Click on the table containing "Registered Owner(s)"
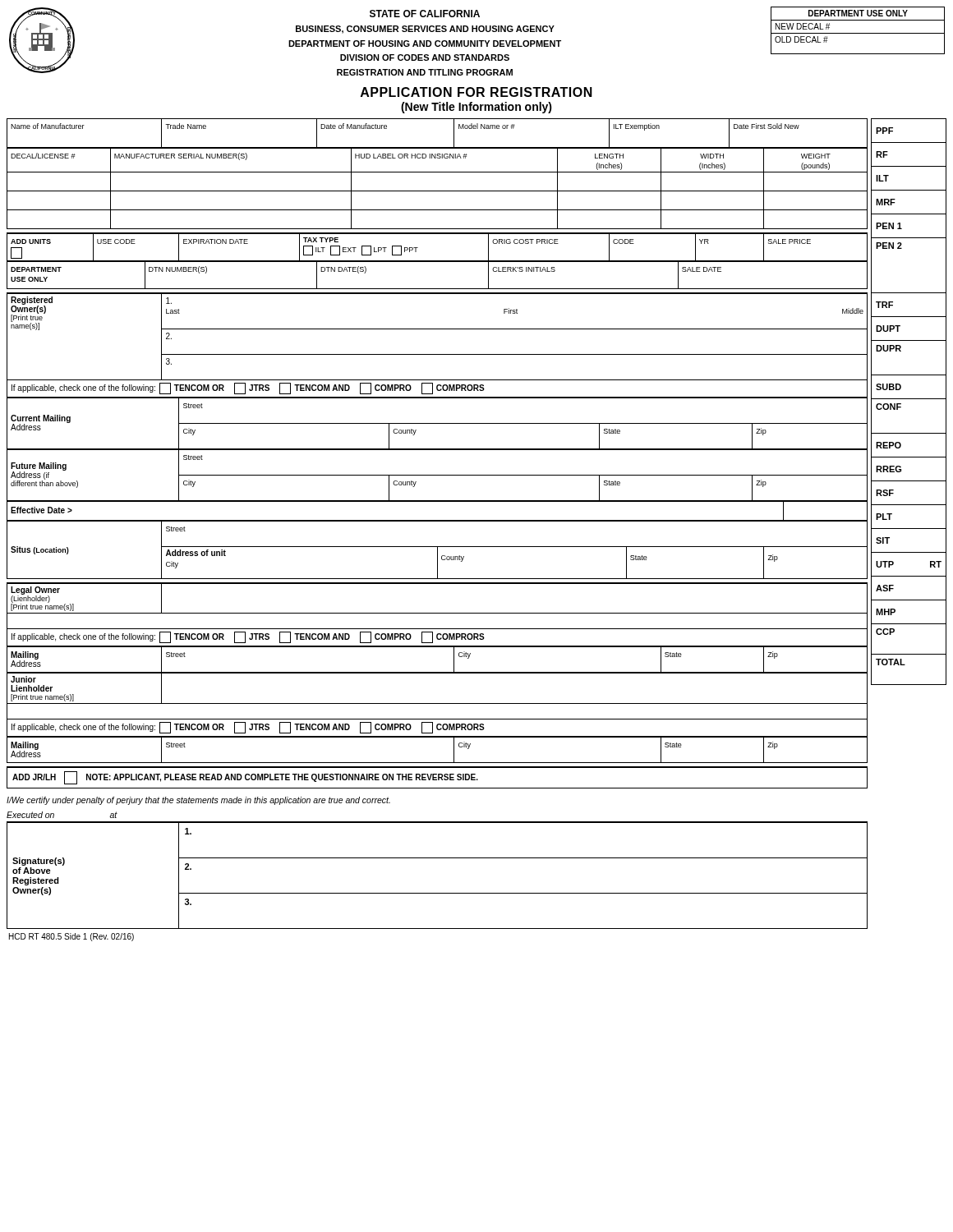This screenshot has width=953, height=1232. point(437,336)
